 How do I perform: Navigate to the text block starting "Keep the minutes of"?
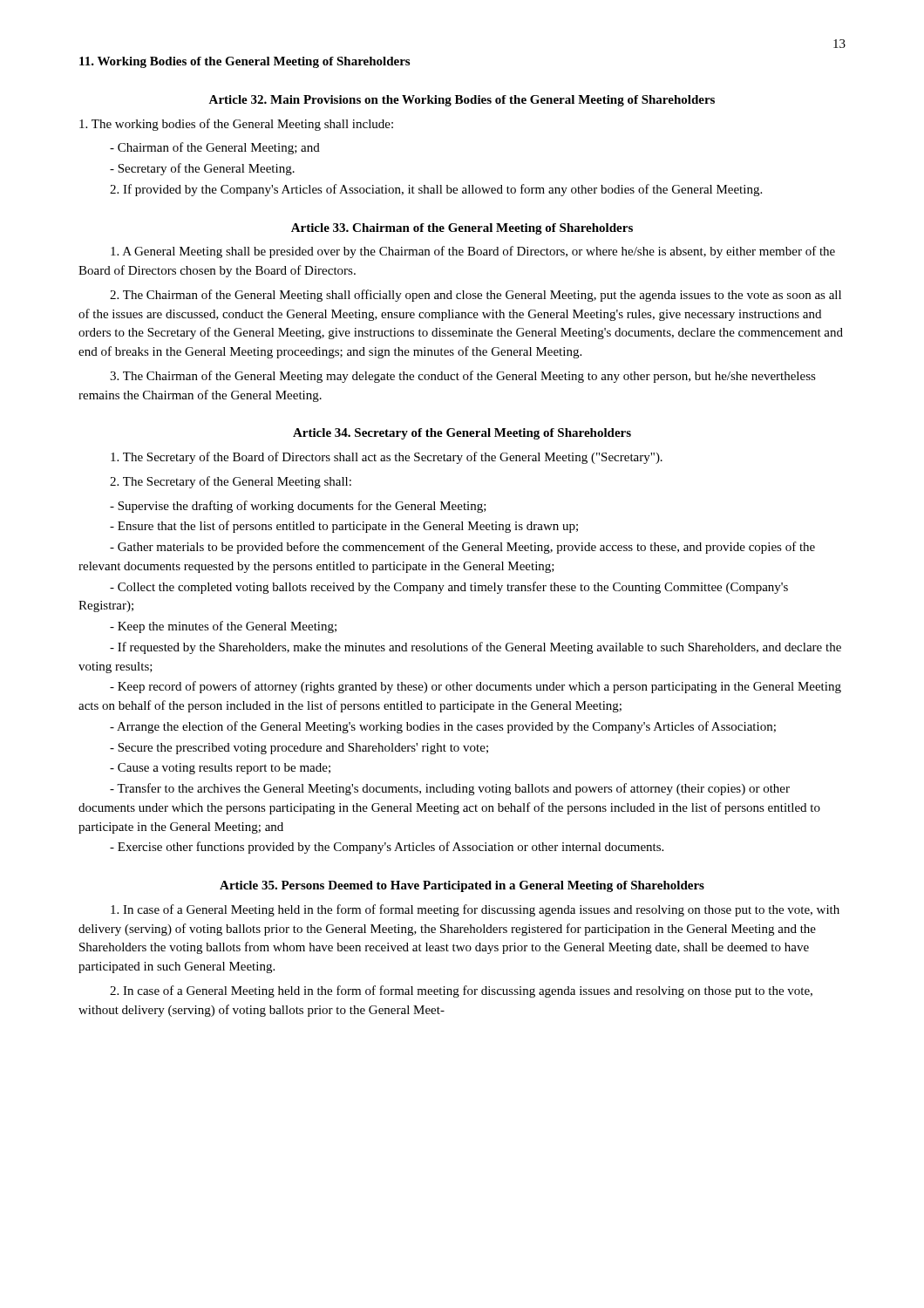224,626
